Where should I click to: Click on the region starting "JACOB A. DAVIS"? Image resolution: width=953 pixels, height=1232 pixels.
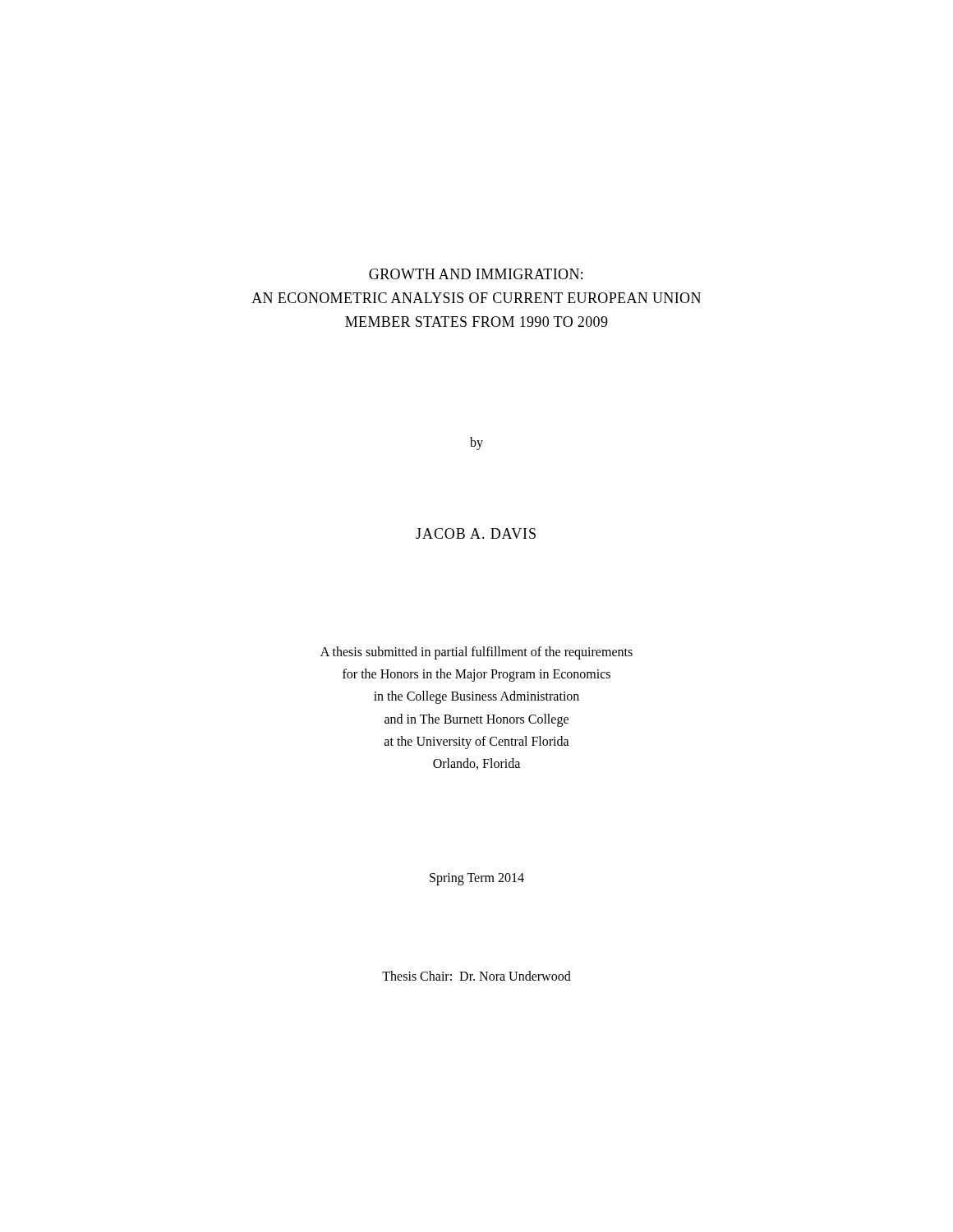click(x=476, y=534)
